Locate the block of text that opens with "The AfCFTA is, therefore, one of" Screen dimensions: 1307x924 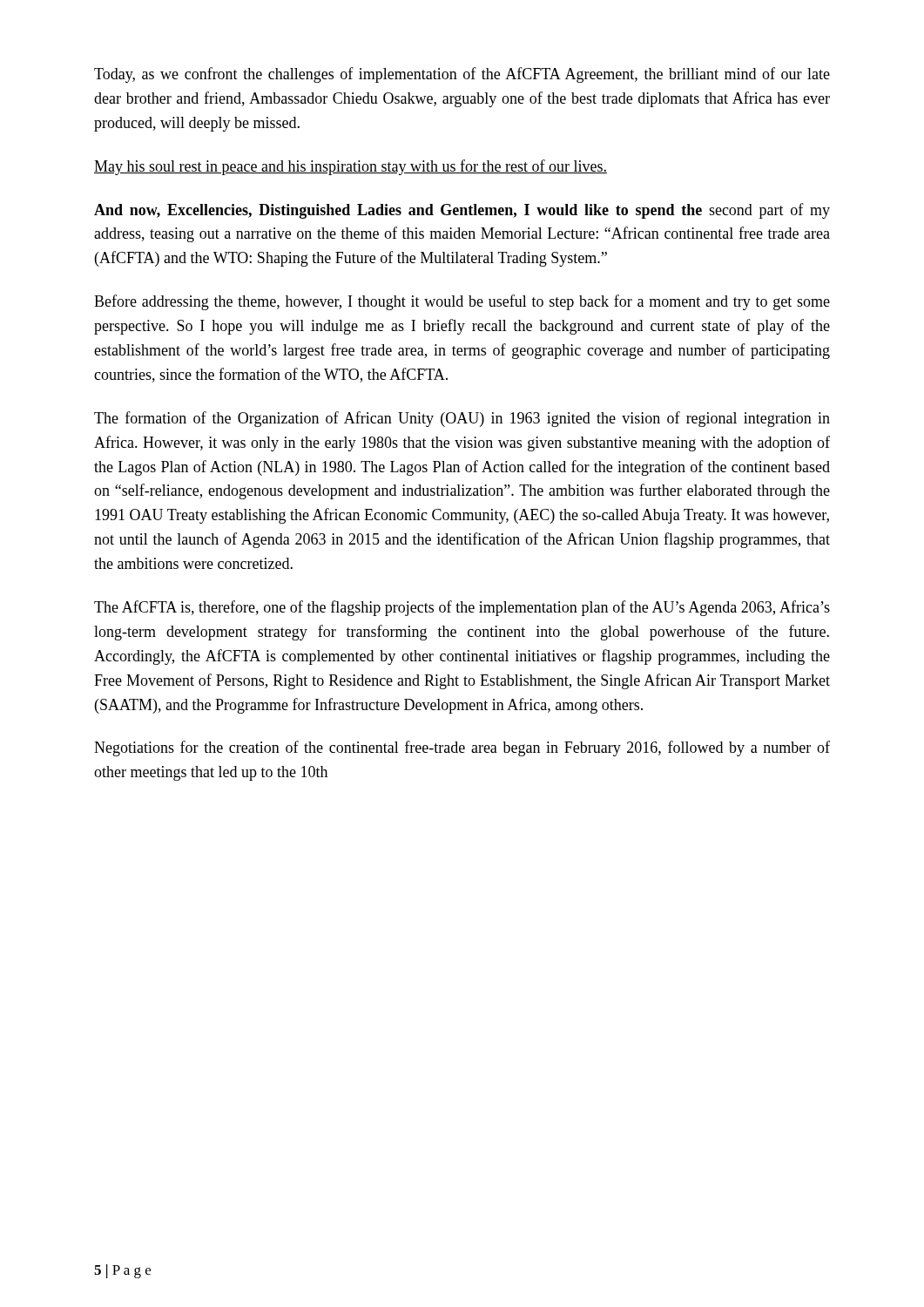click(x=462, y=656)
